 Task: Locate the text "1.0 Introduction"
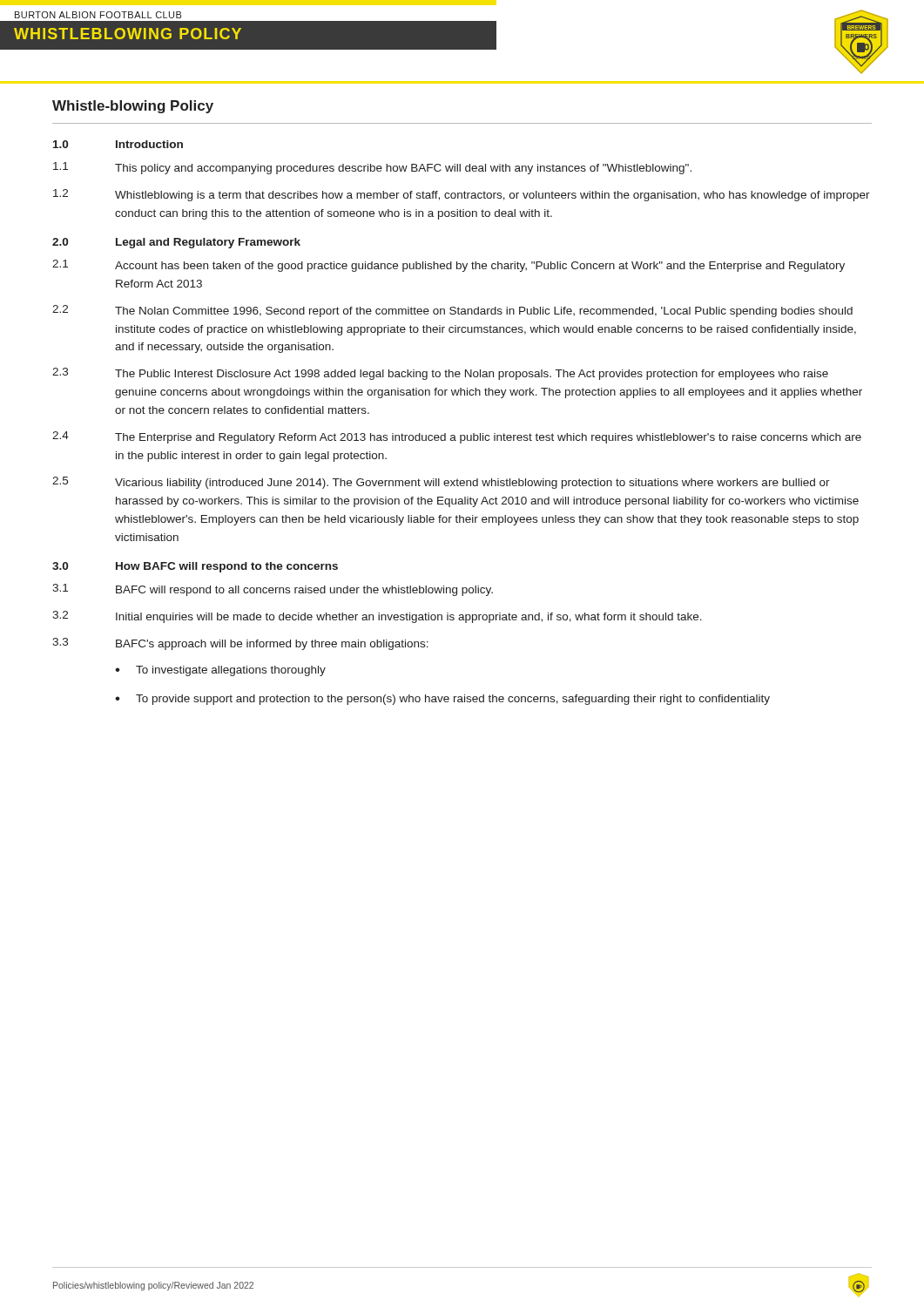tap(118, 144)
